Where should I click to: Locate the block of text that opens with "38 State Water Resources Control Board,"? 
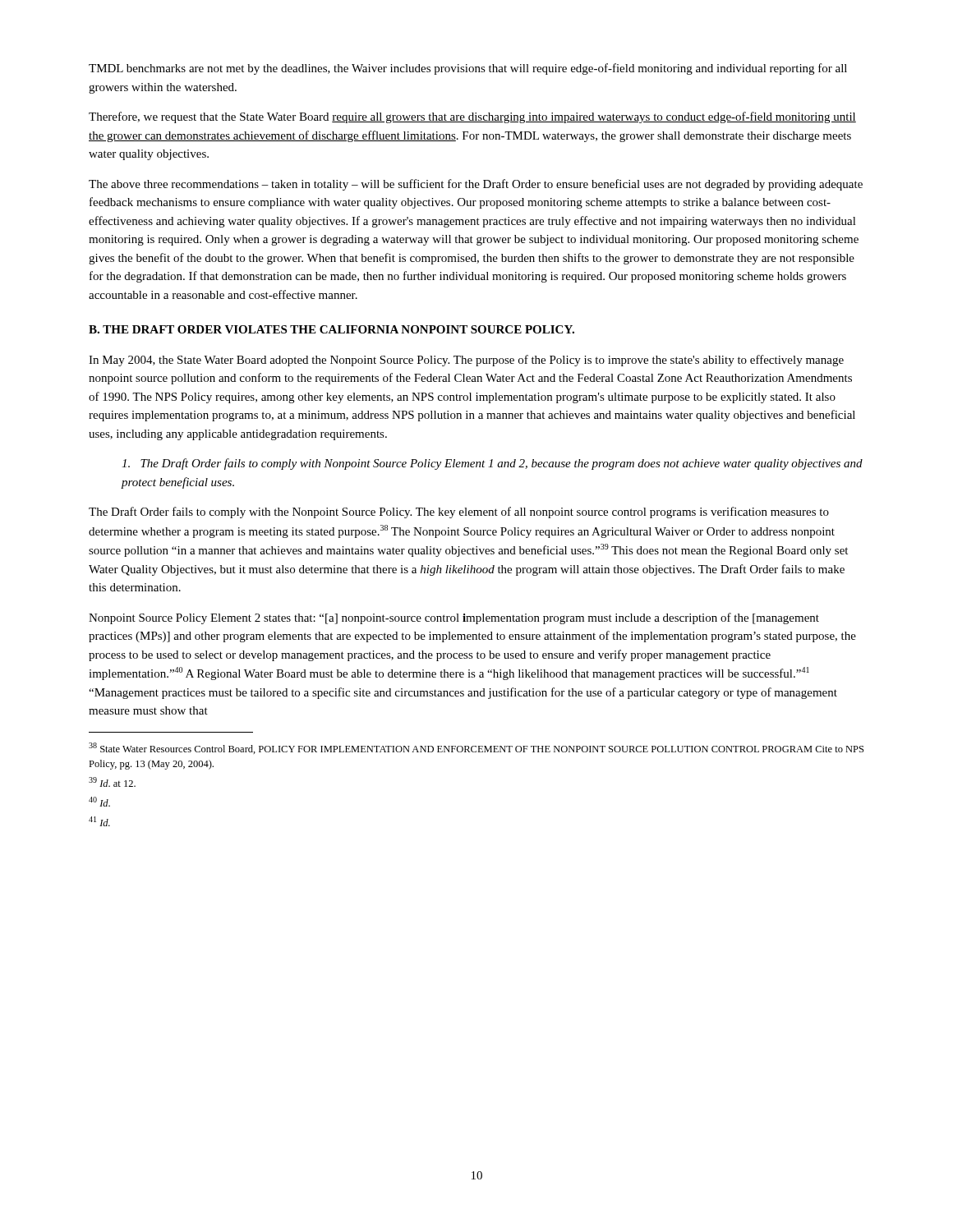(x=476, y=756)
